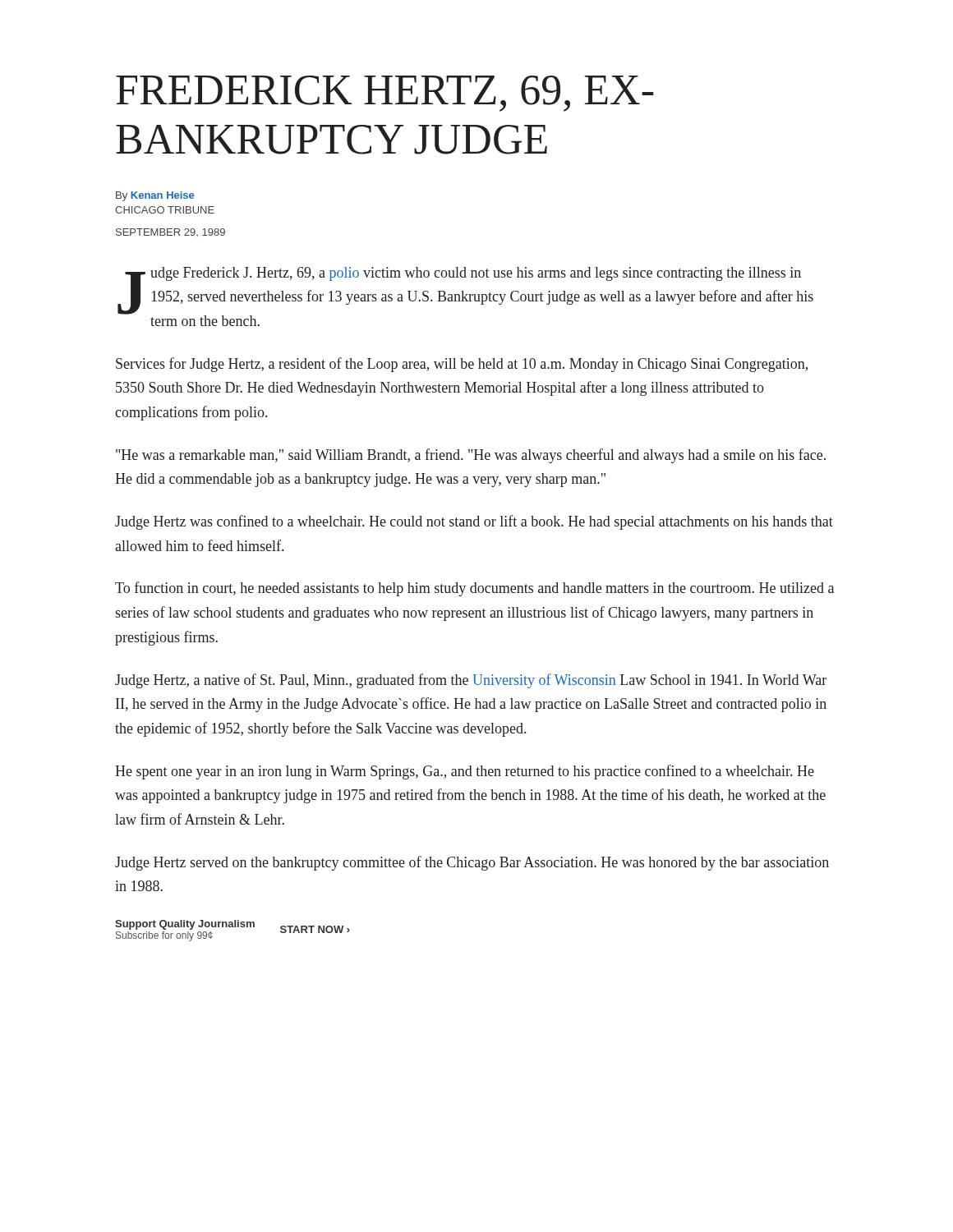Locate the text that reads "By Kenan Heise CHICAGO TRIBUNE"

(155, 196)
